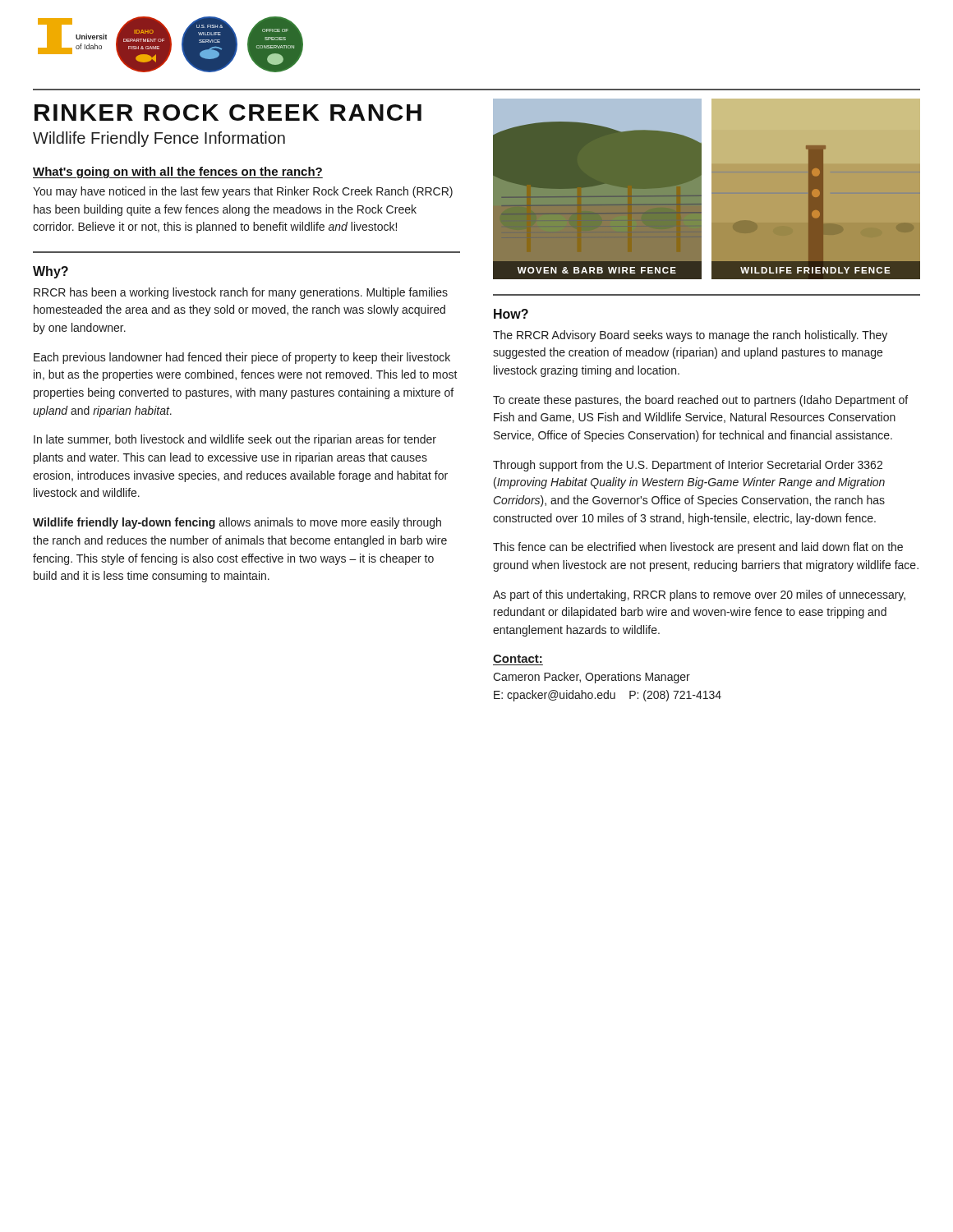Find the block on this page that starts "Through support from the U.S. Department"

707,492
